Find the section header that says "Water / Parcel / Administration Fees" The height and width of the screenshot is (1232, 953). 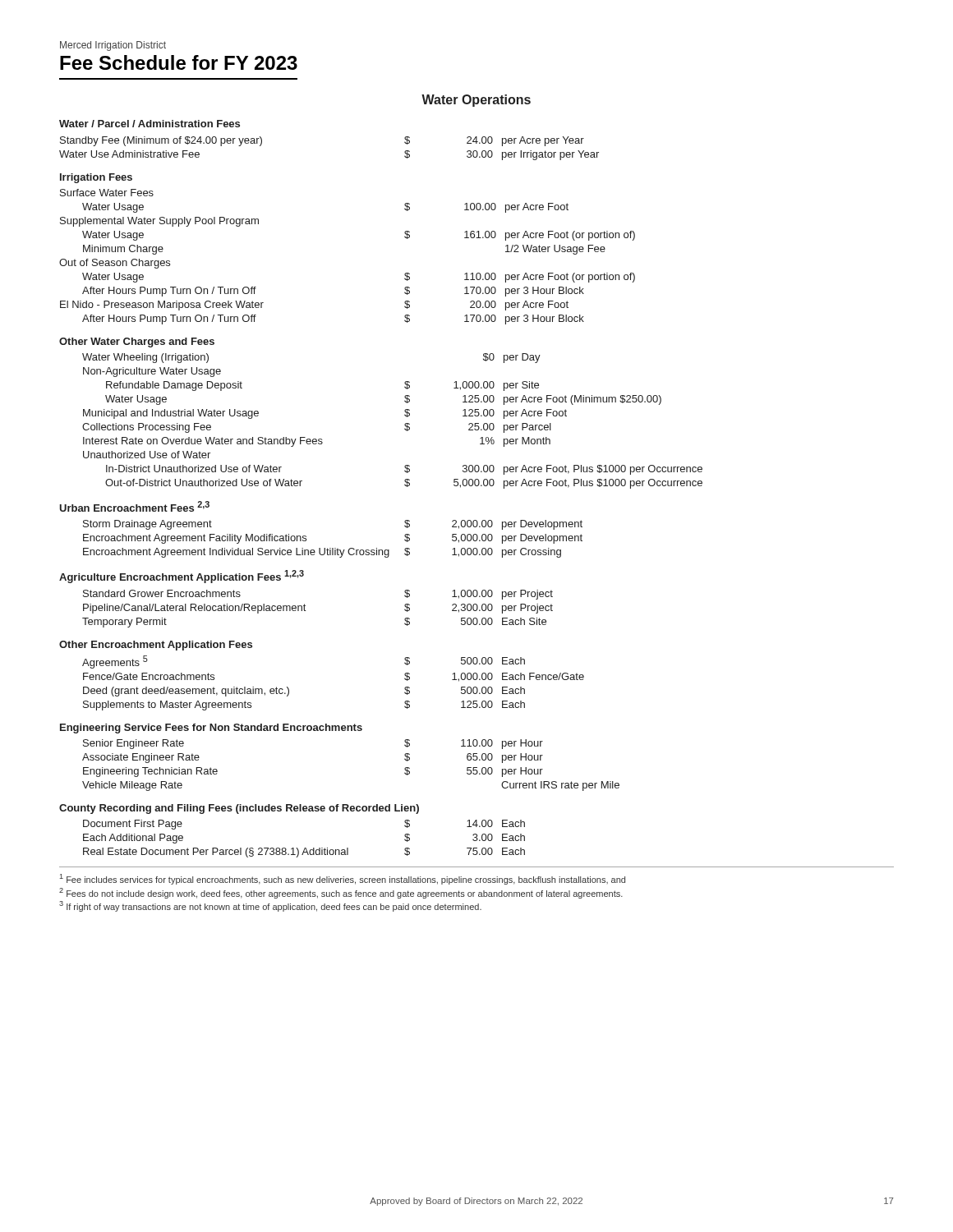[x=150, y=124]
